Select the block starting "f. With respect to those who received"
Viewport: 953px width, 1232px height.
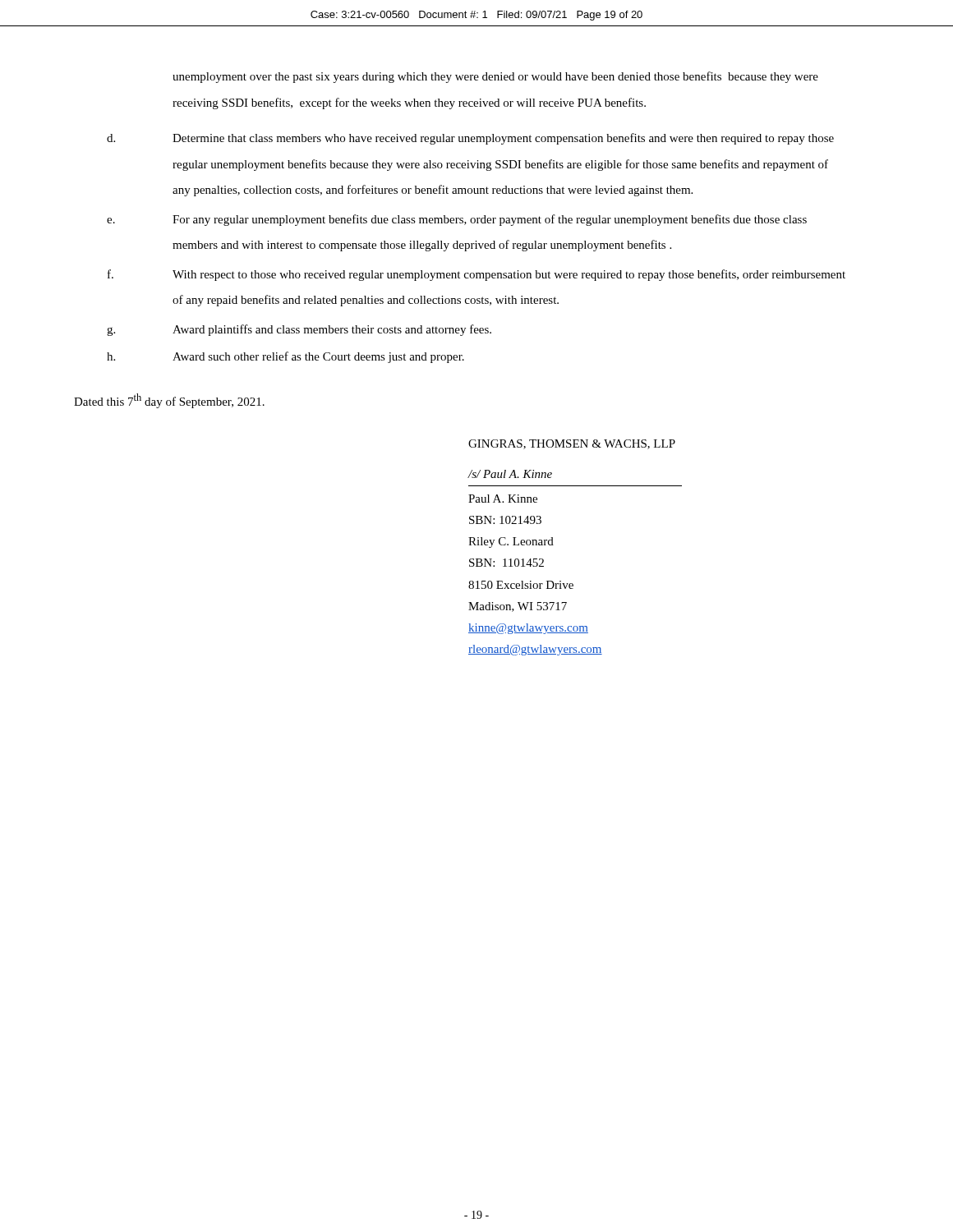[460, 287]
